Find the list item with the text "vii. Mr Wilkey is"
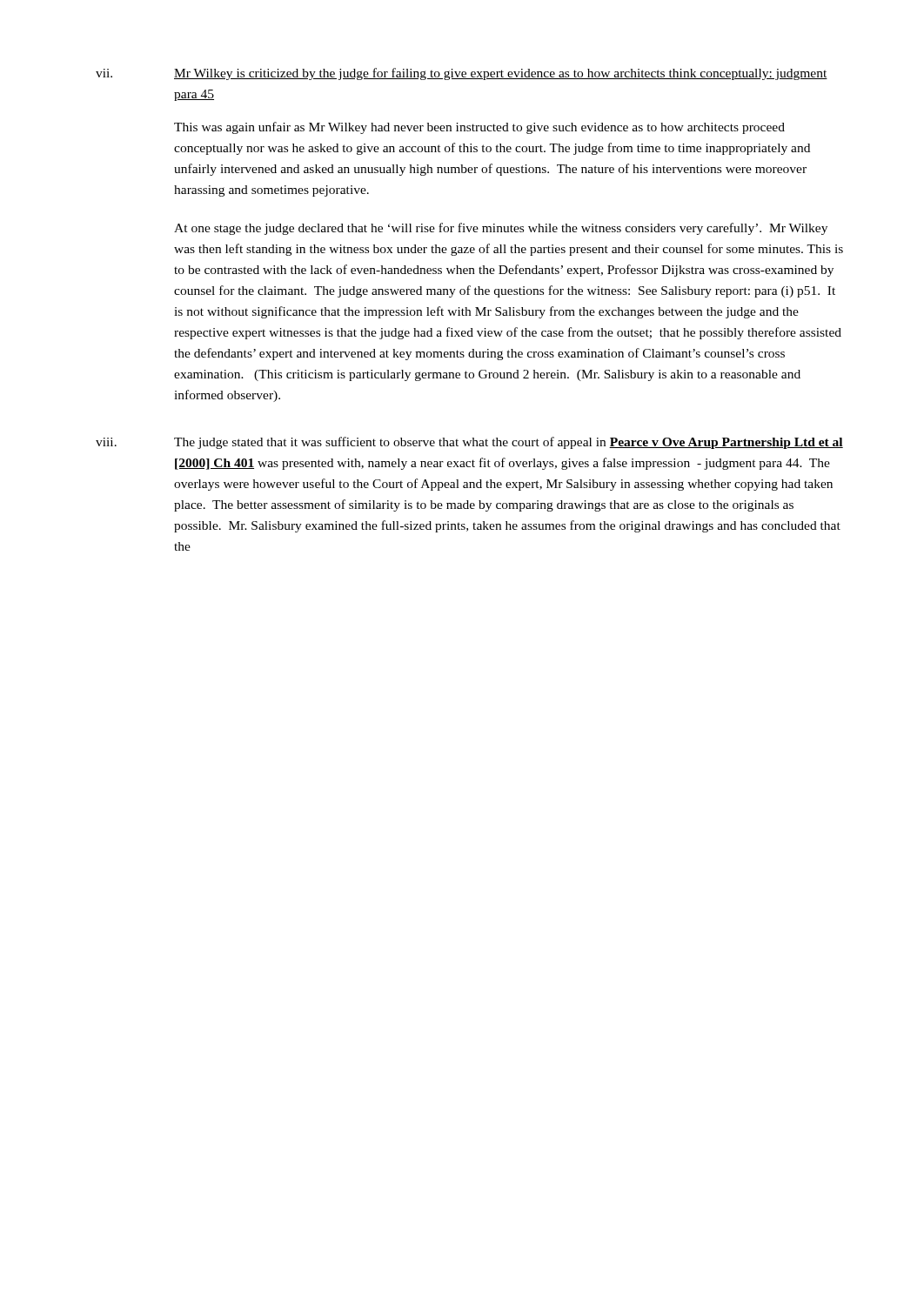Viewport: 924px width, 1305px height. [471, 243]
